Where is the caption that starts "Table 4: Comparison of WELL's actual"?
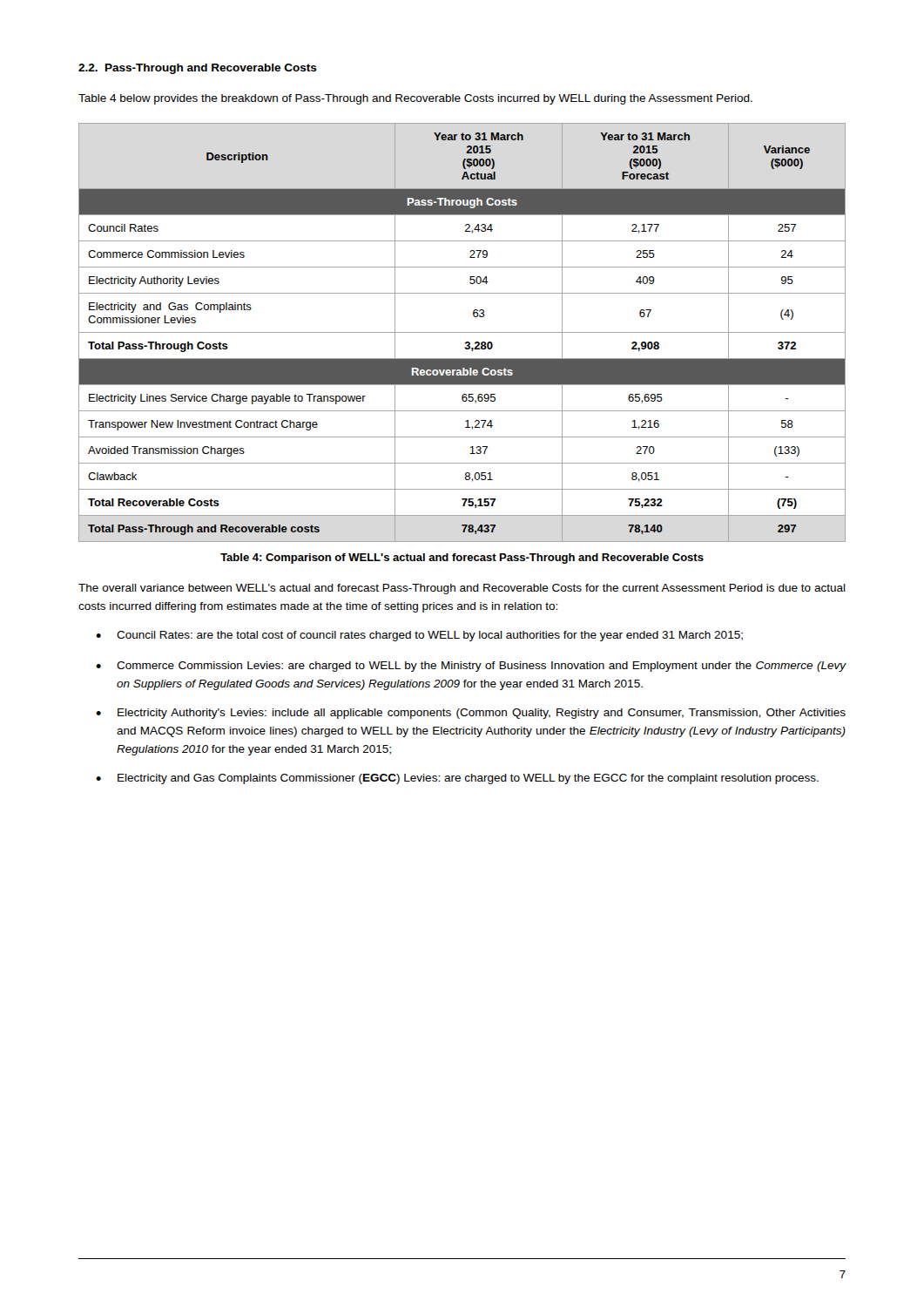924x1307 pixels. point(462,557)
